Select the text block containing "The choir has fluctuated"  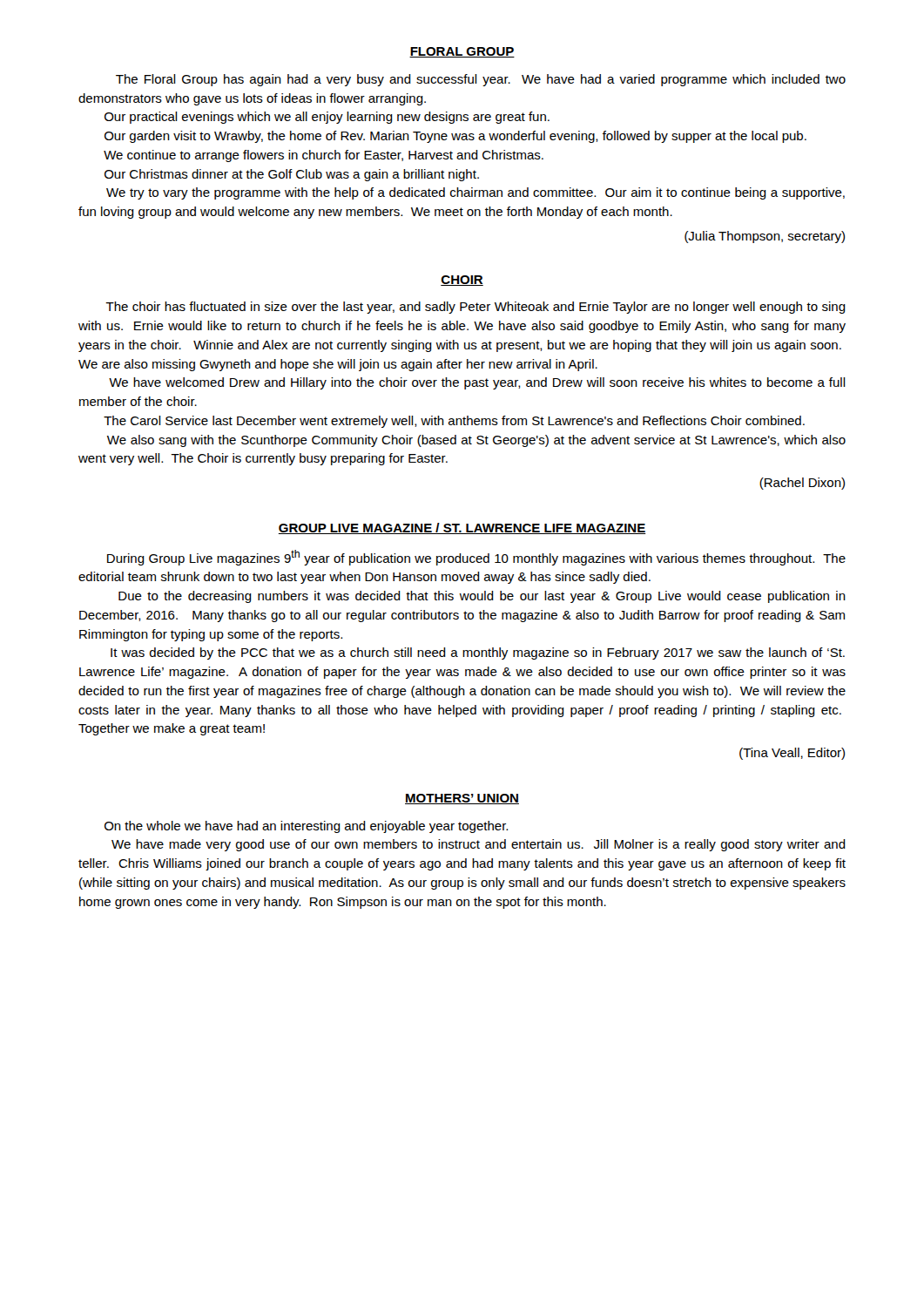point(462,335)
